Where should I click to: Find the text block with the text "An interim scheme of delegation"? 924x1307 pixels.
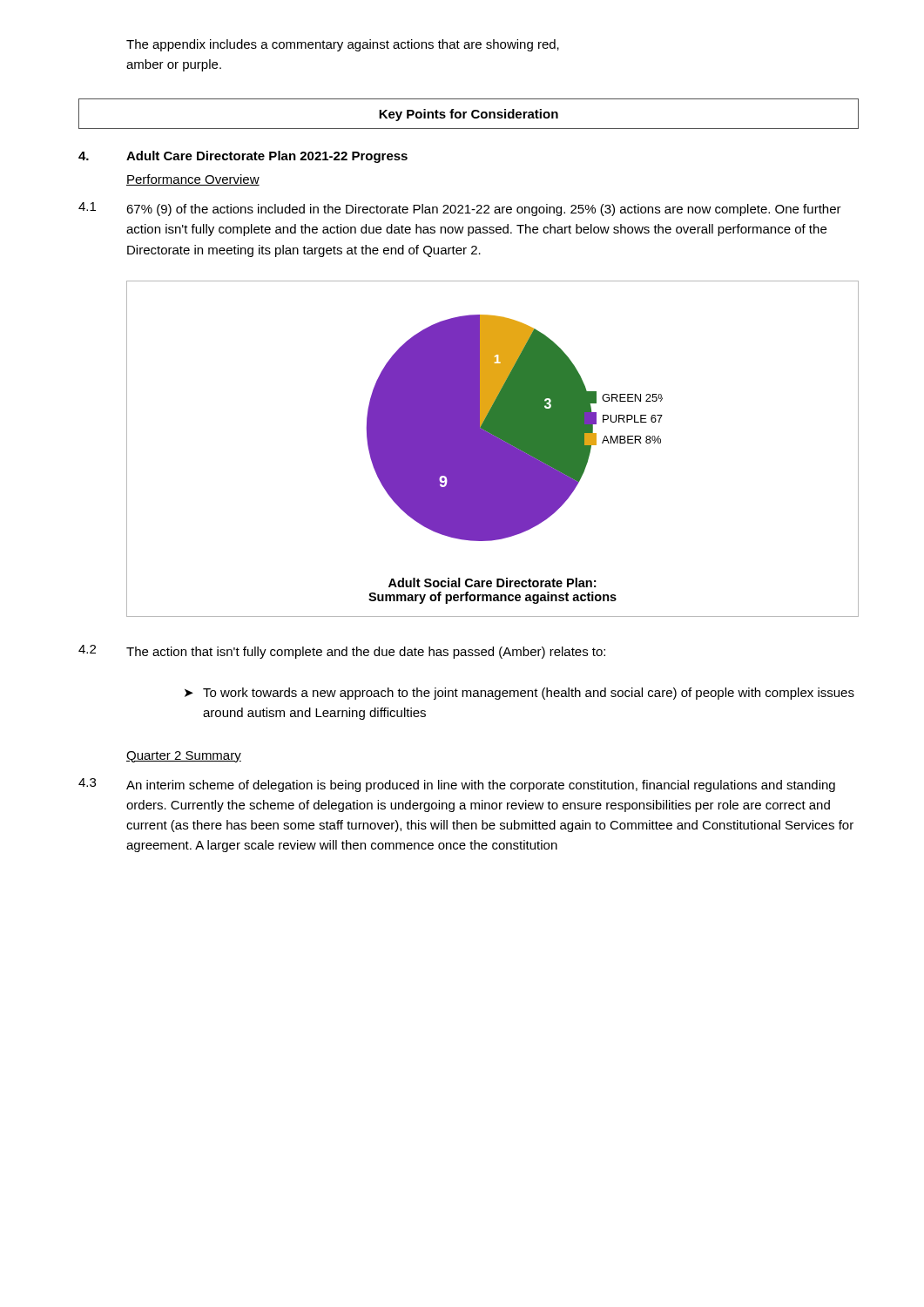pyautogui.click(x=490, y=815)
